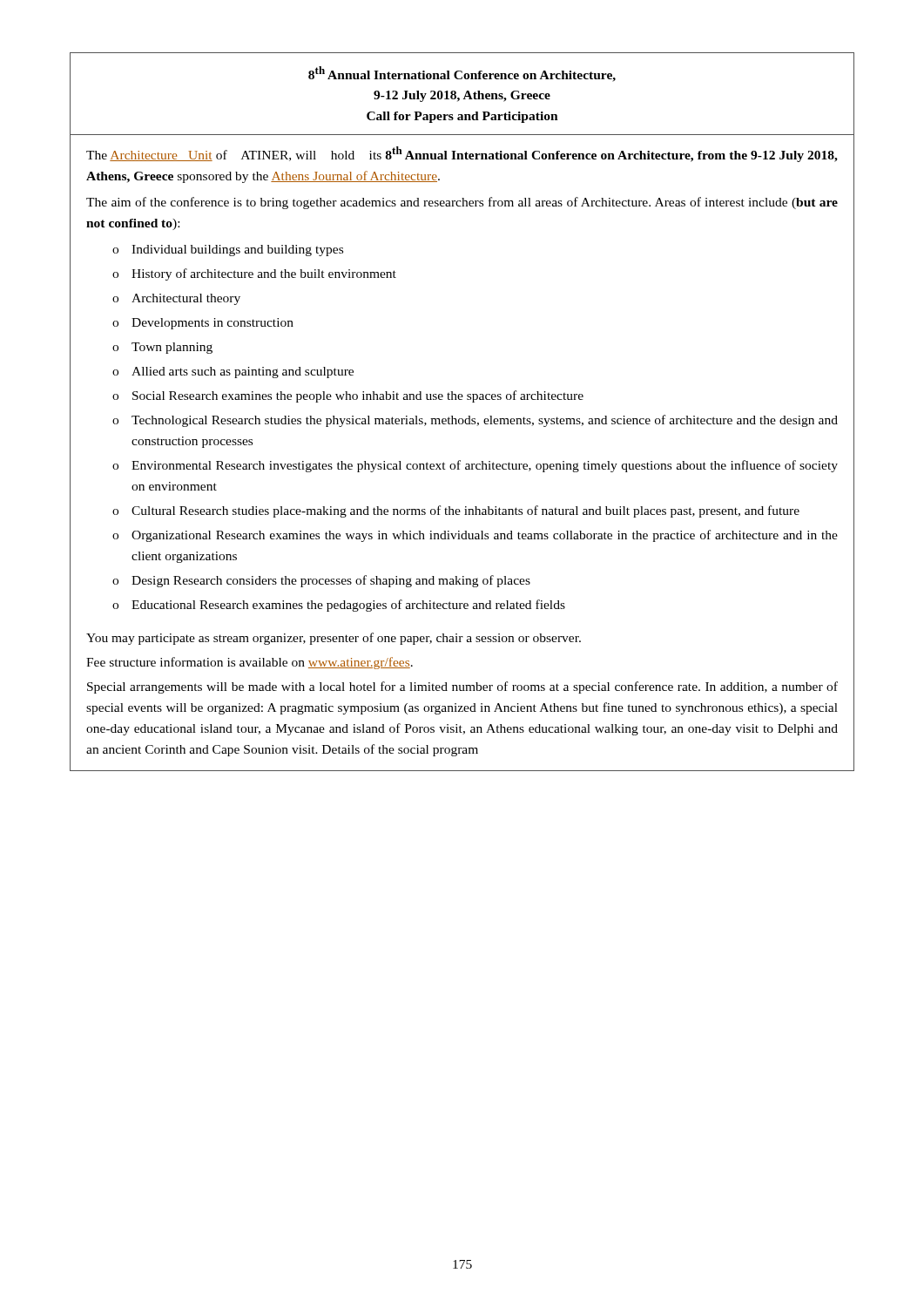Image resolution: width=924 pixels, height=1307 pixels.
Task: Select the list item that reads "Environmental Research investigates"
Action: click(x=485, y=476)
